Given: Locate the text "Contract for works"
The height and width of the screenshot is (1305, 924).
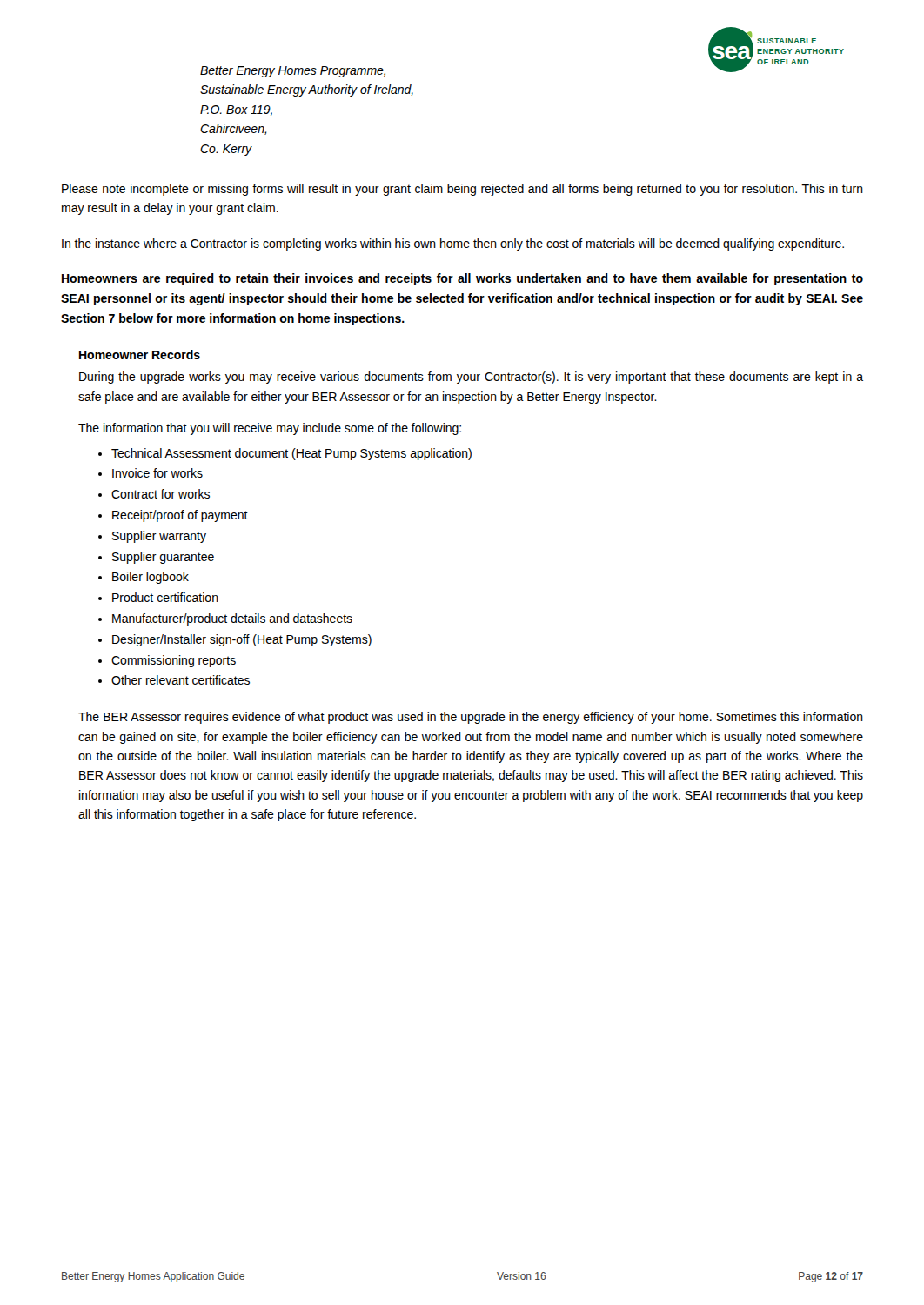Looking at the screenshot, I should (161, 494).
